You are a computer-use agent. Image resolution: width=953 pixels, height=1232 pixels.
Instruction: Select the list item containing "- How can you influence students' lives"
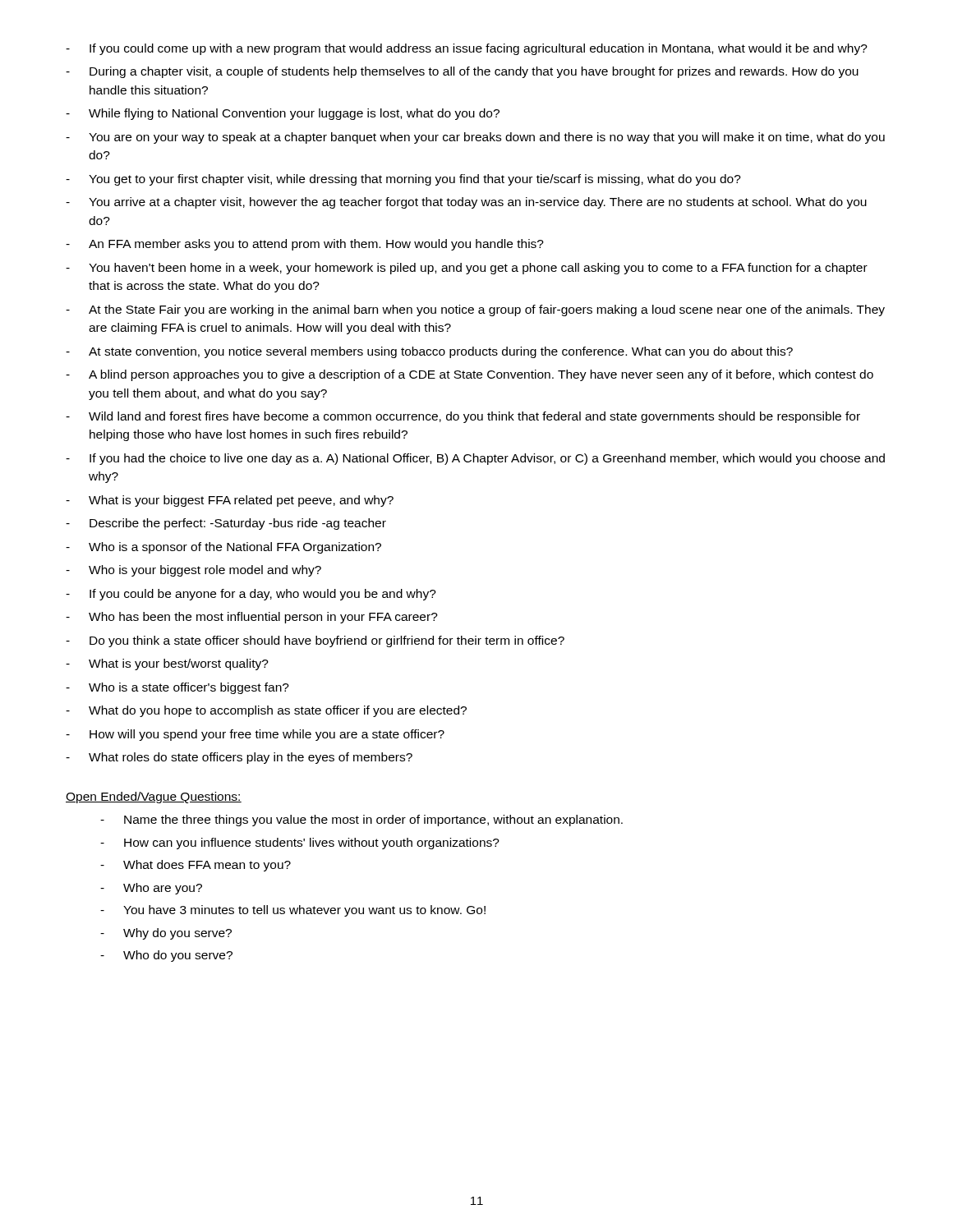(494, 843)
